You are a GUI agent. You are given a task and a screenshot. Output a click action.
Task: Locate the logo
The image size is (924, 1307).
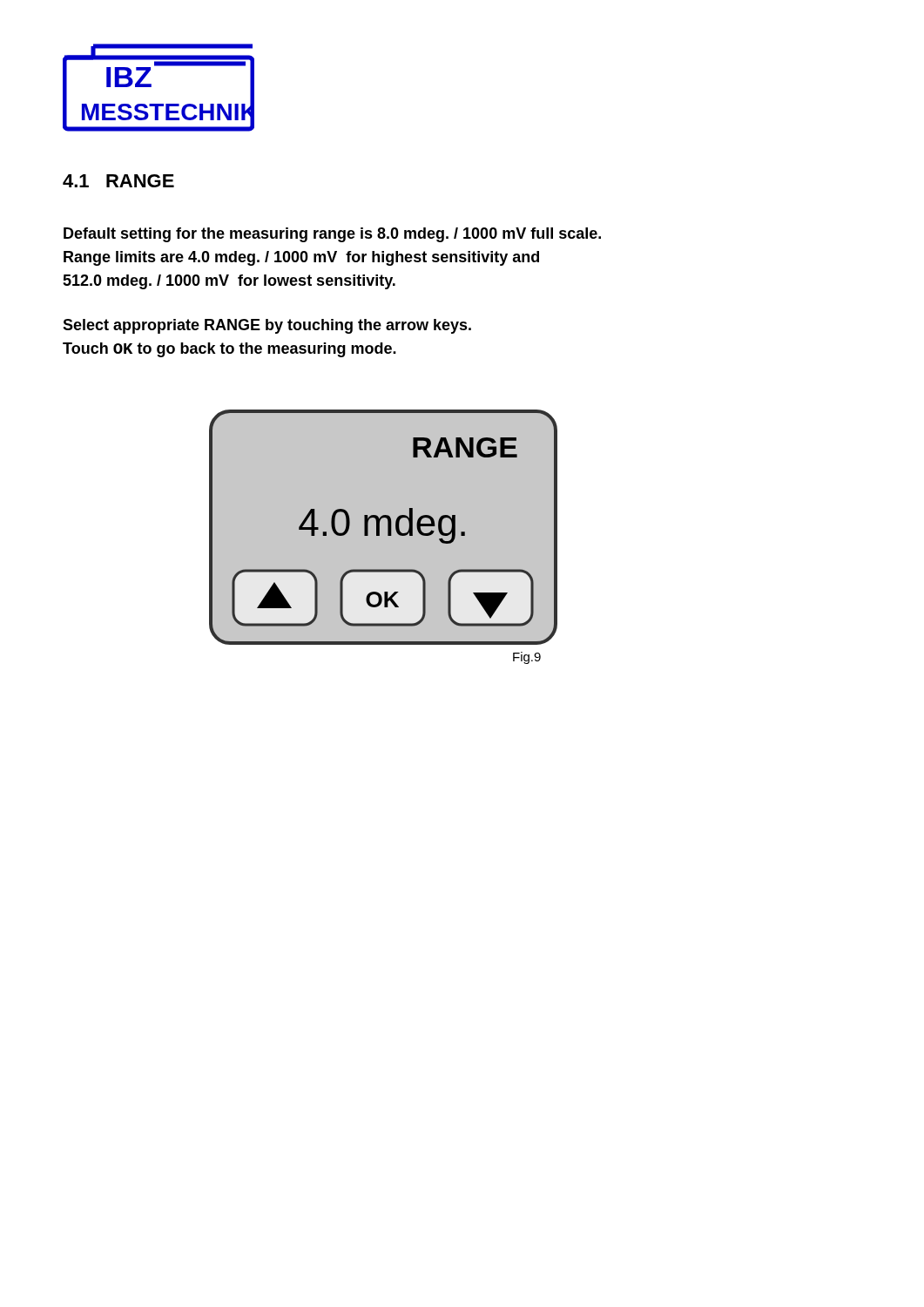159,90
